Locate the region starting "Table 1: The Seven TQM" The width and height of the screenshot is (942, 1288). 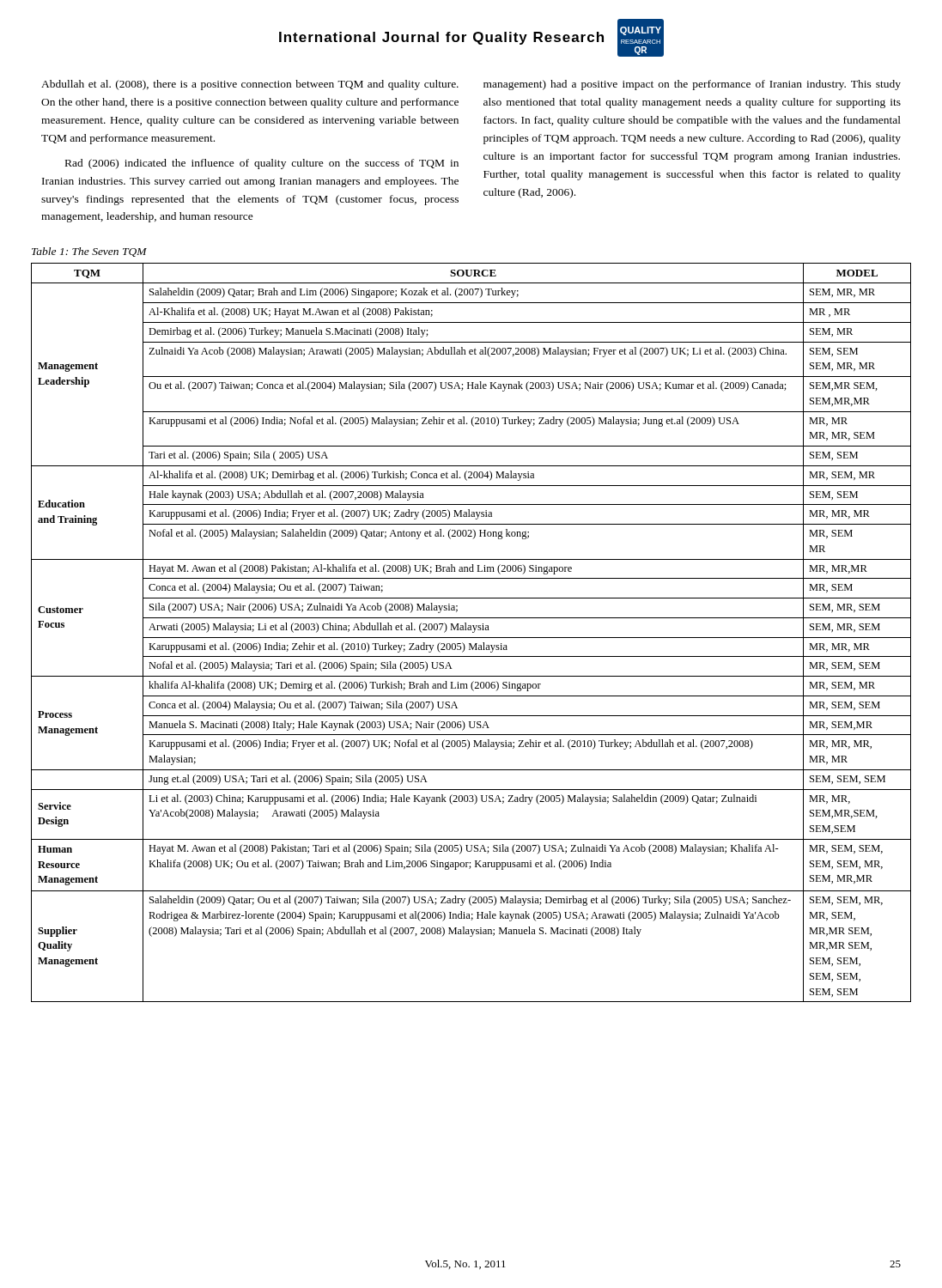89,251
